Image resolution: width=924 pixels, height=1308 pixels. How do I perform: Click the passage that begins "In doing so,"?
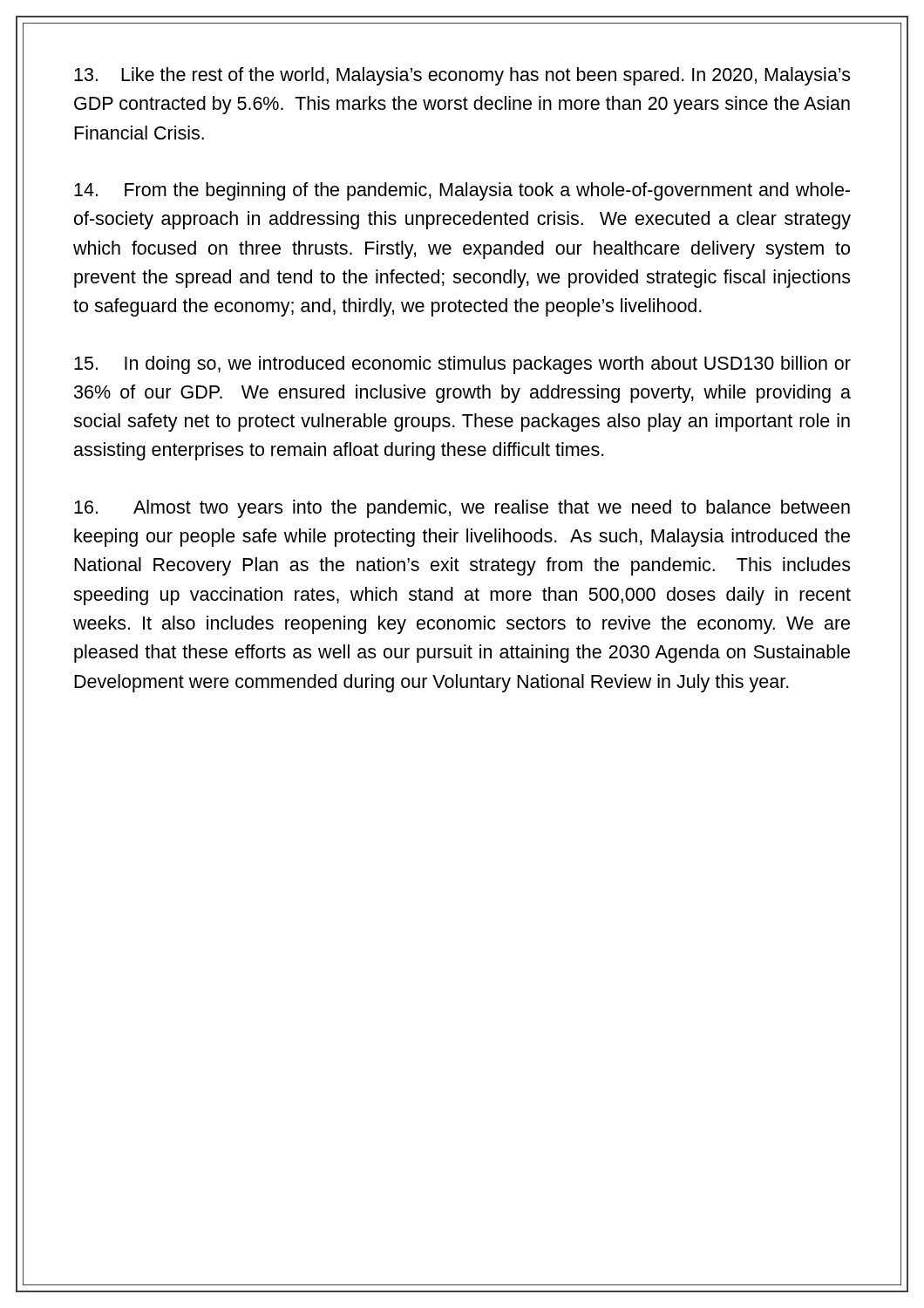pos(462,407)
